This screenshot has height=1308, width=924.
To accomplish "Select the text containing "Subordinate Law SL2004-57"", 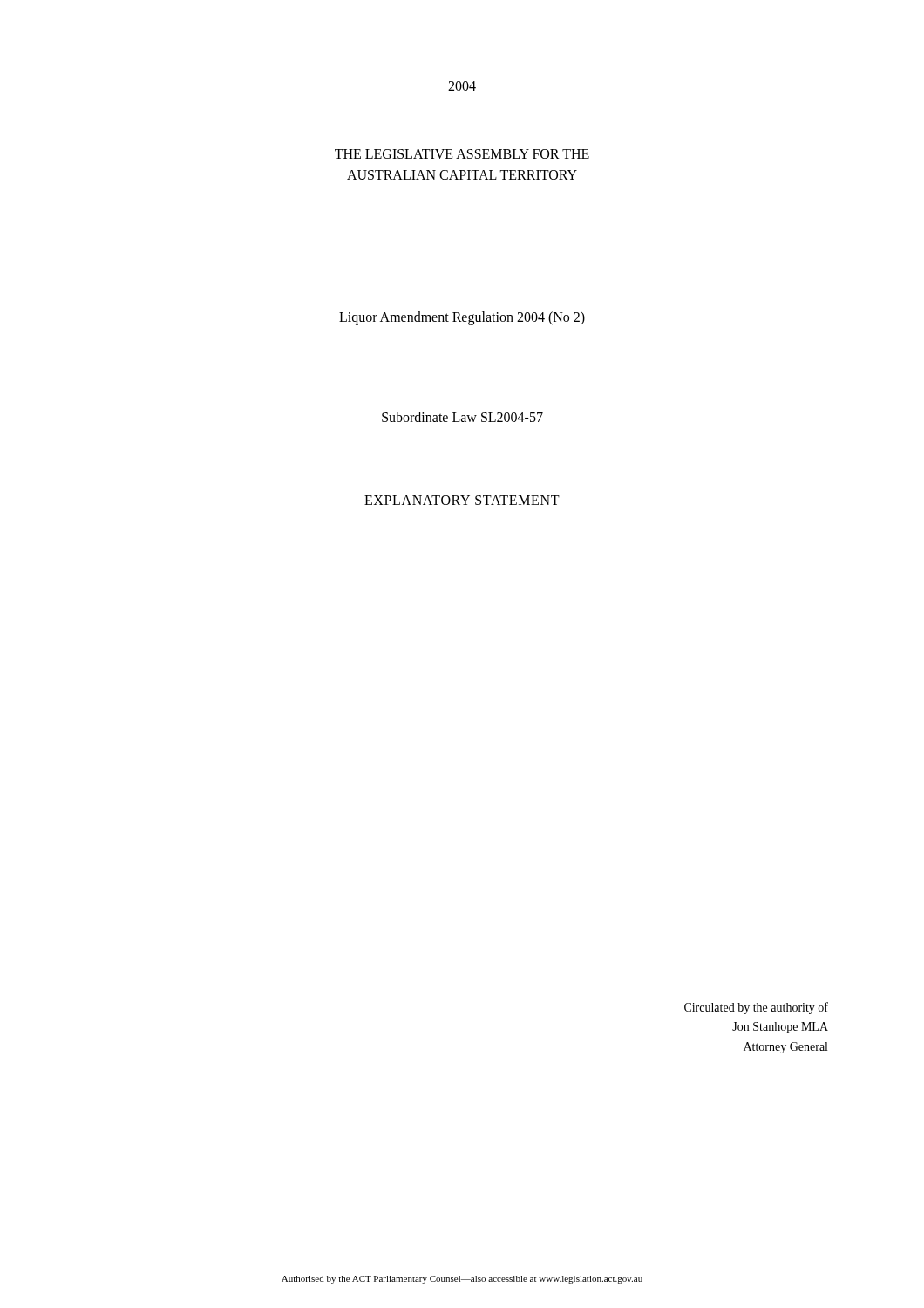I will [462, 417].
